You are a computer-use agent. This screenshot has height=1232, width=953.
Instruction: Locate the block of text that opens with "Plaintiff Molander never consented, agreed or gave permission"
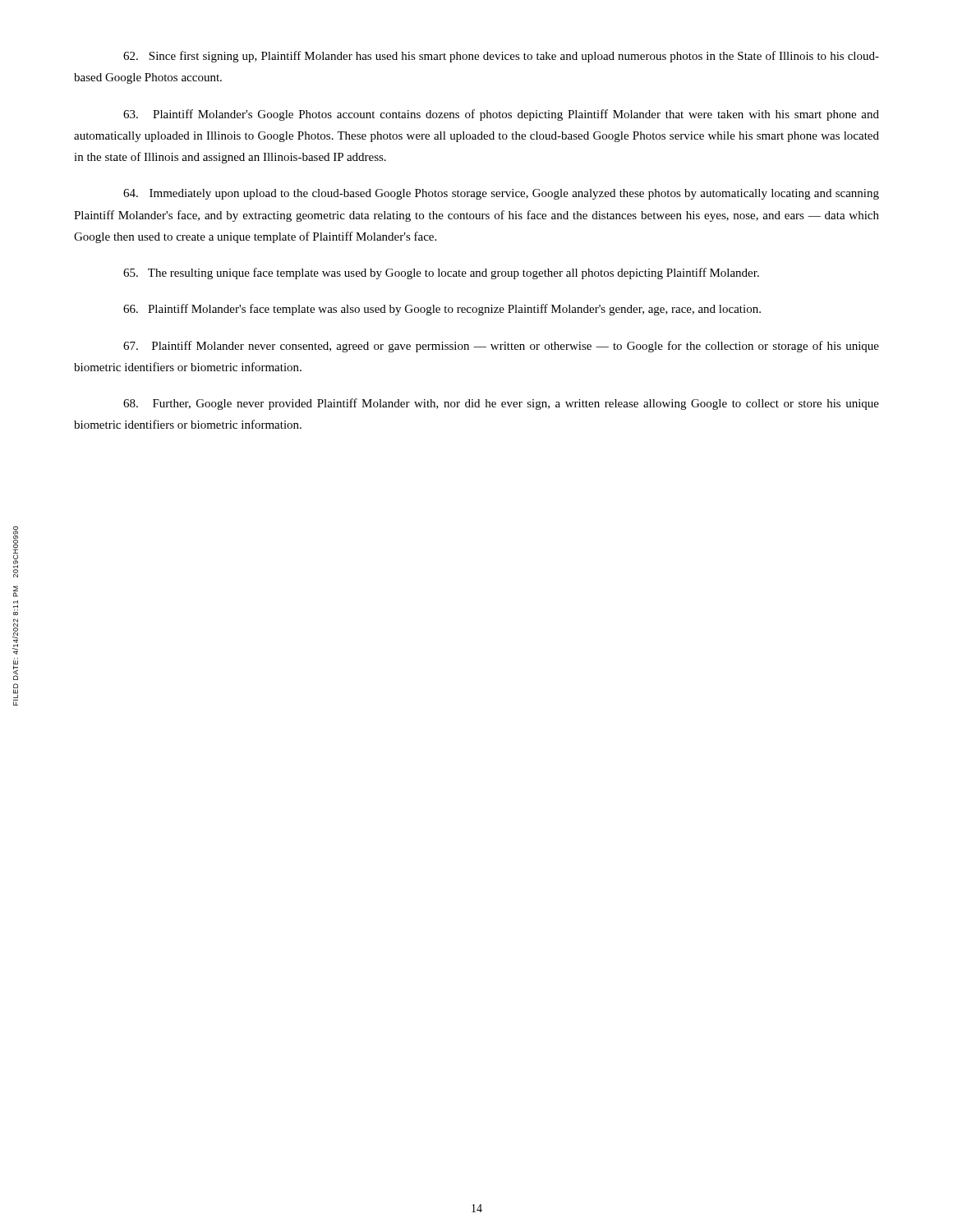pyautogui.click(x=476, y=356)
